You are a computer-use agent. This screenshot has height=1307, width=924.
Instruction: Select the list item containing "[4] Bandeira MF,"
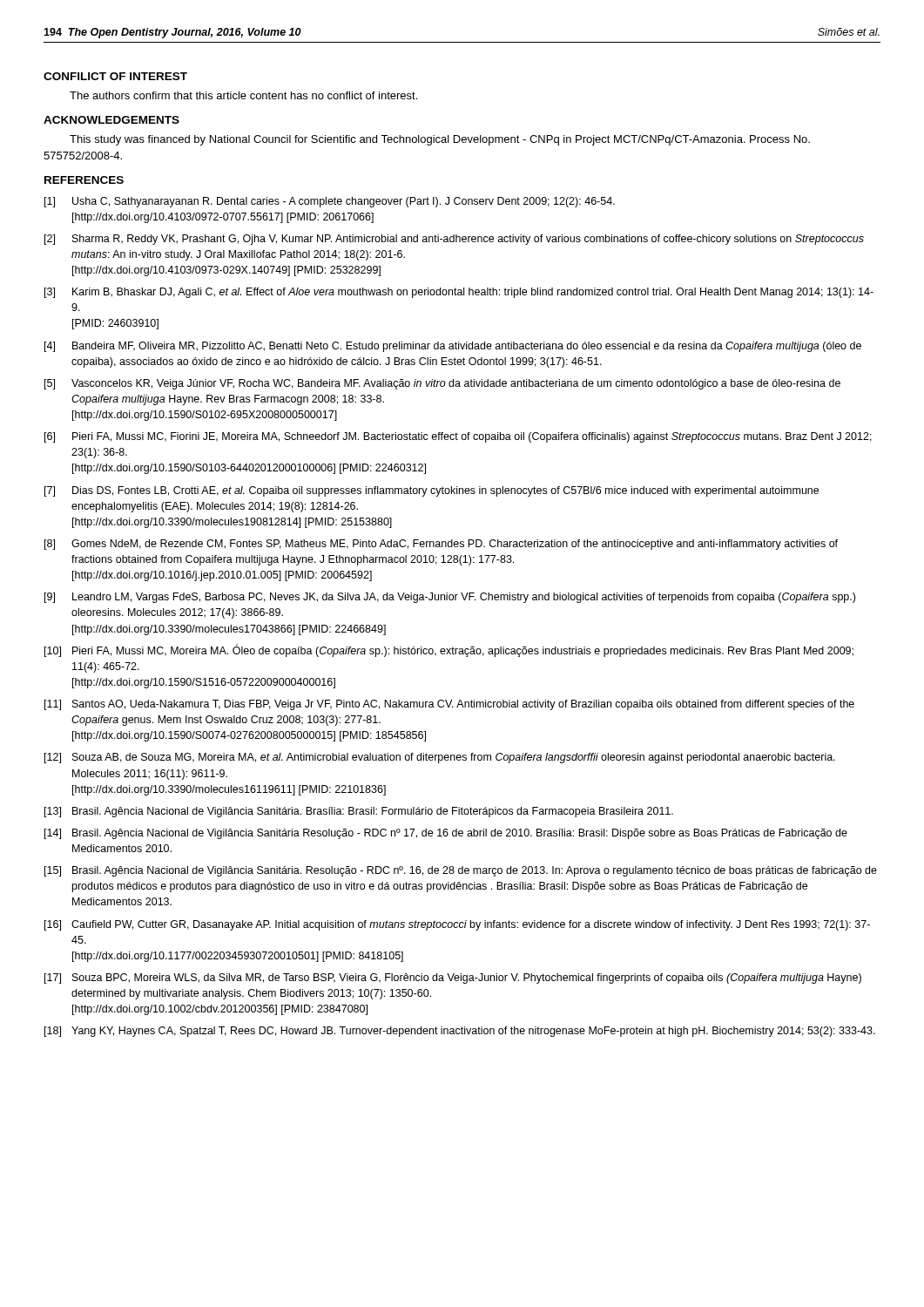coord(462,353)
